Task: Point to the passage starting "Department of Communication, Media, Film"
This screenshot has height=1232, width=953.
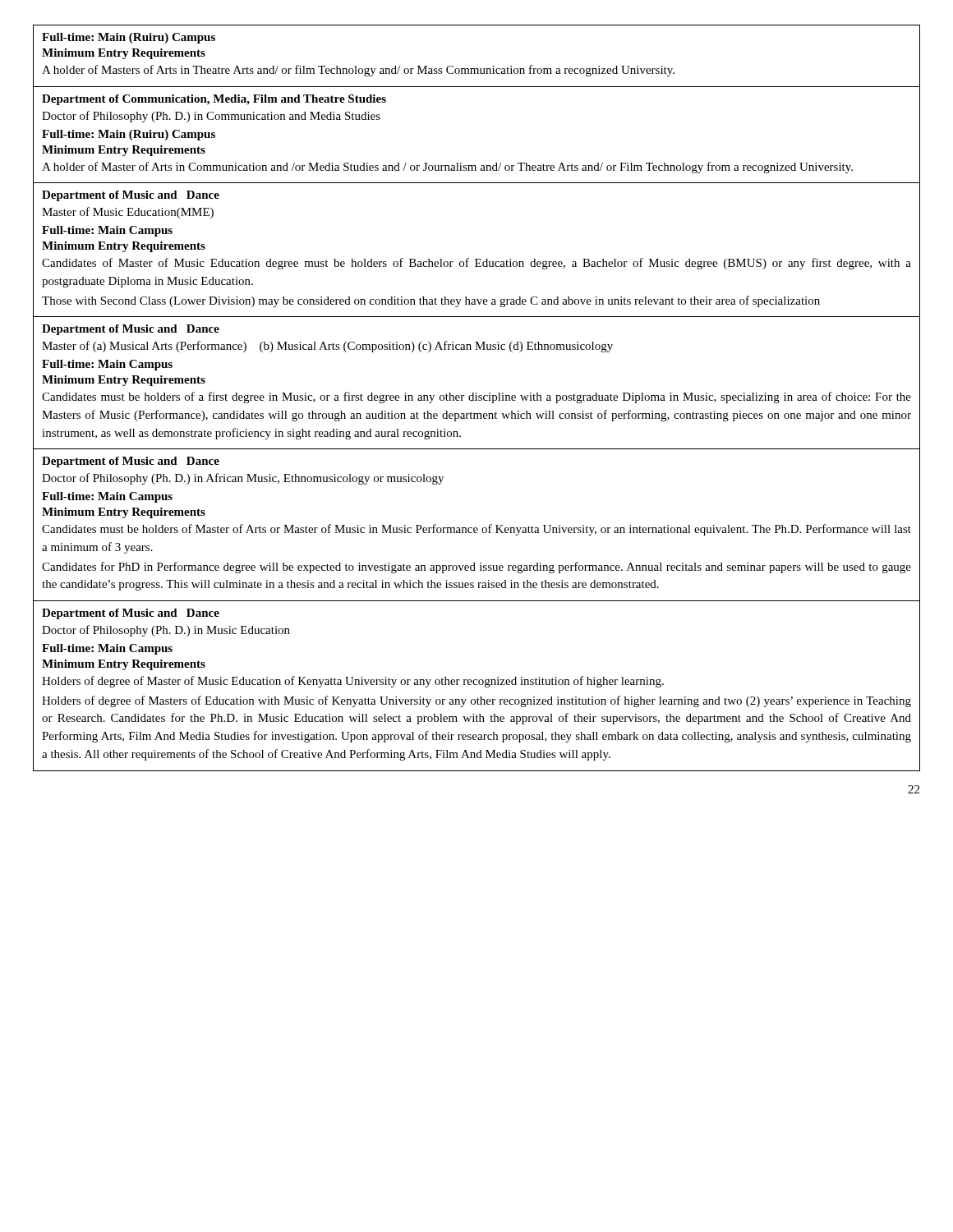Action: pos(214,98)
